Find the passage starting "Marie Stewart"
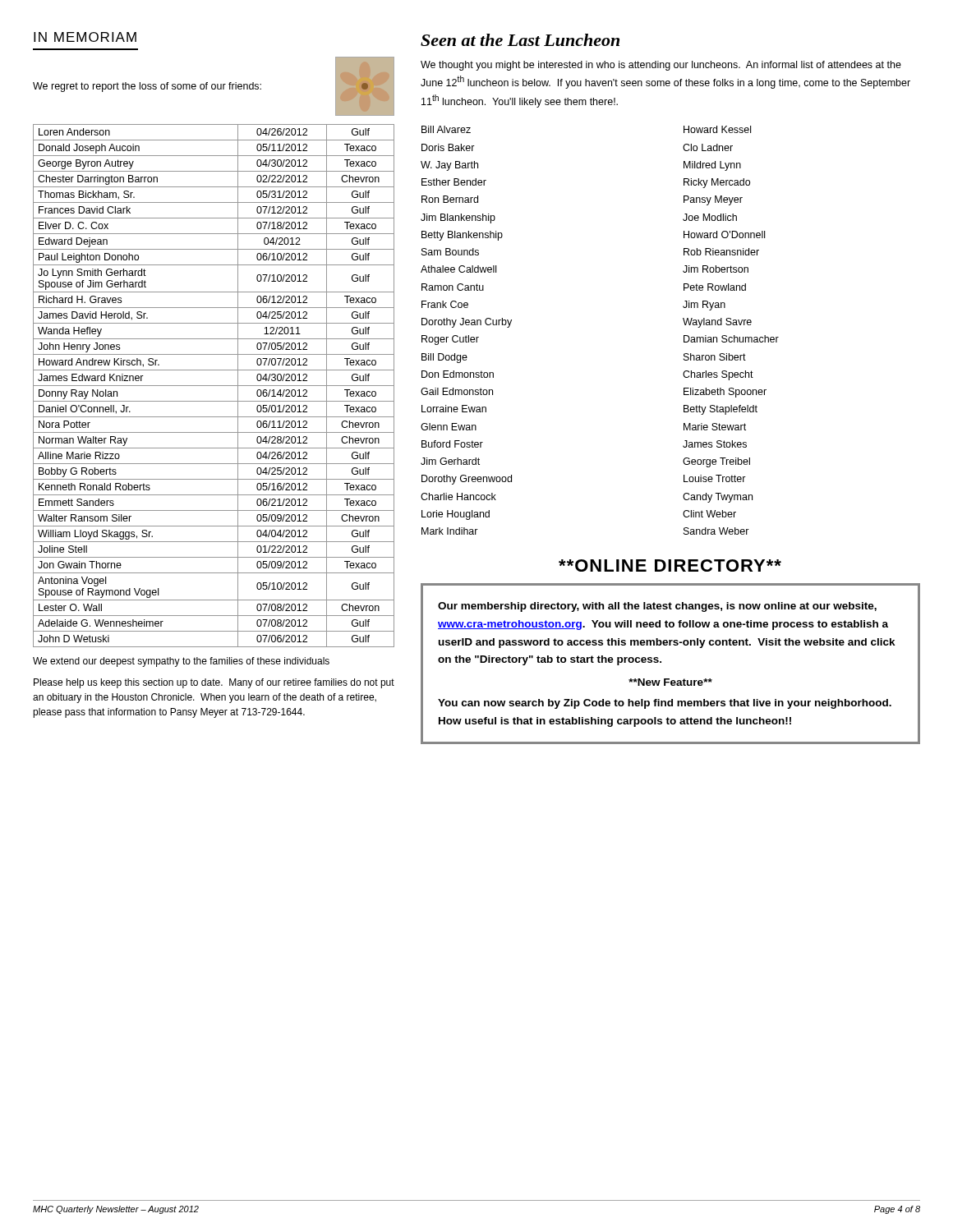This screenshot has width=953, height=1232. pyautogui.click(x=714, y=427)
